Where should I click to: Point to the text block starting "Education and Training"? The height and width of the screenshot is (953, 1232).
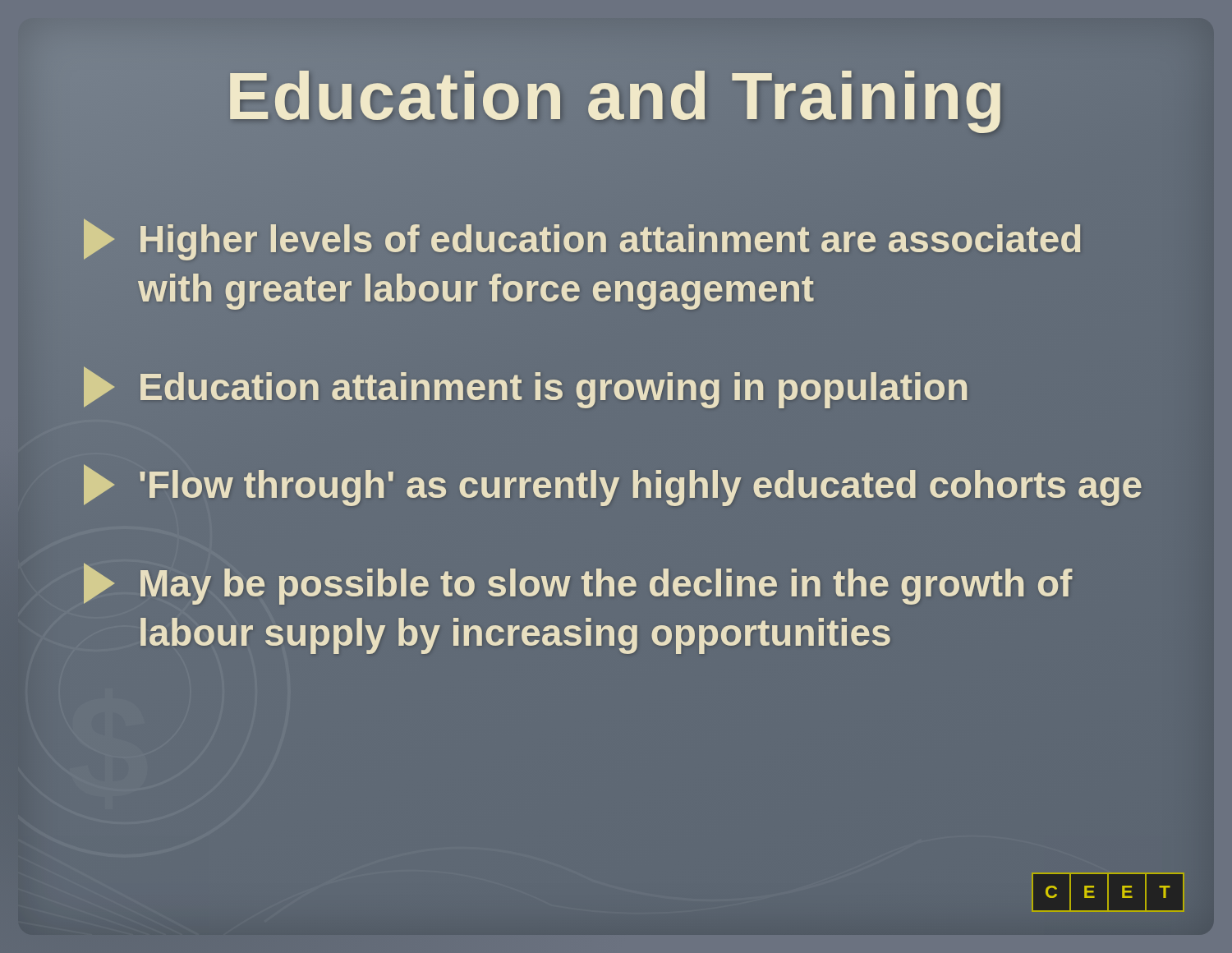coord(616,96)
